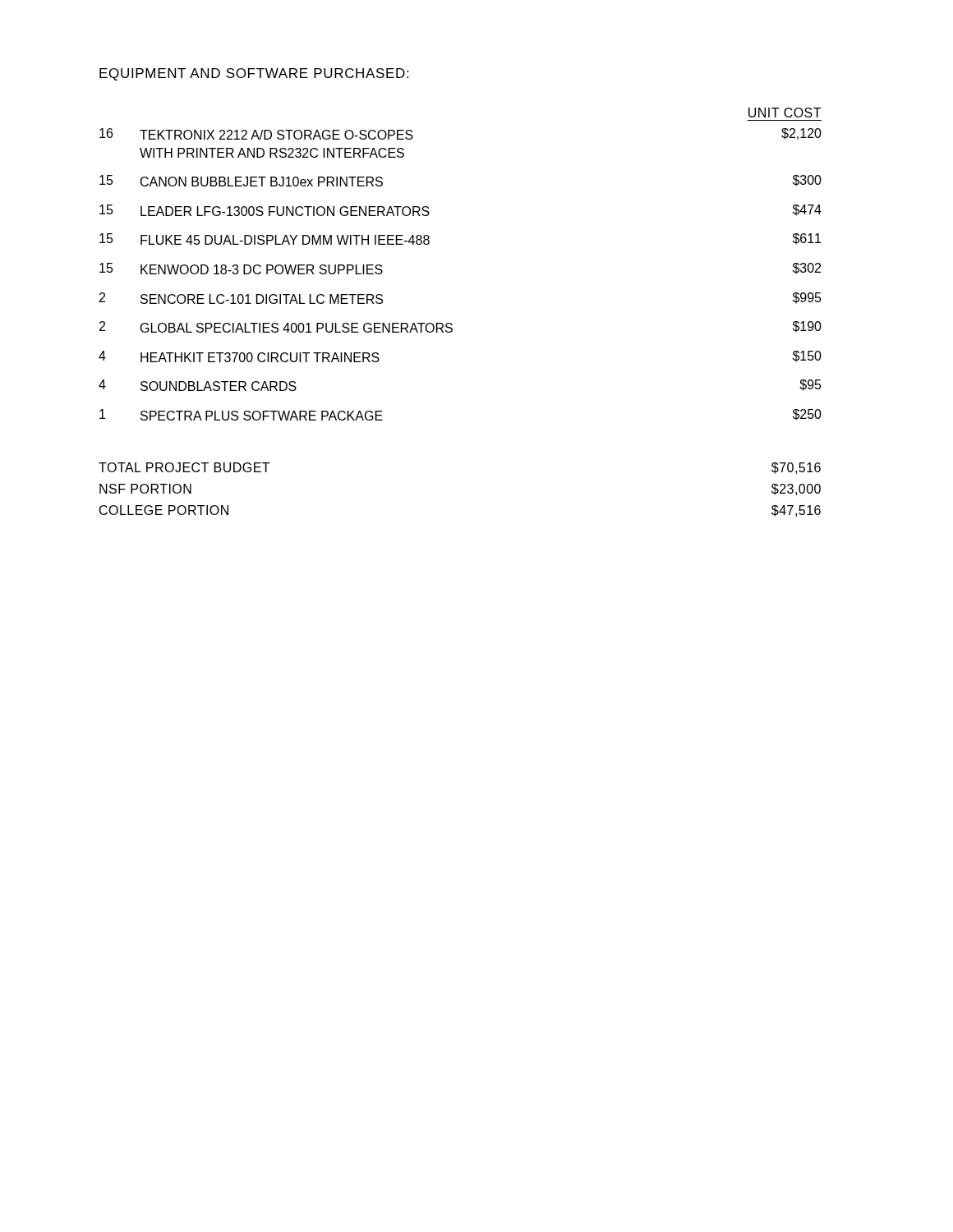Locate the table with the text "SPECTRA PLUS SOFTWARE PACKAGE"
Viewport: 953px width, 1232px height.
point(460,268)
